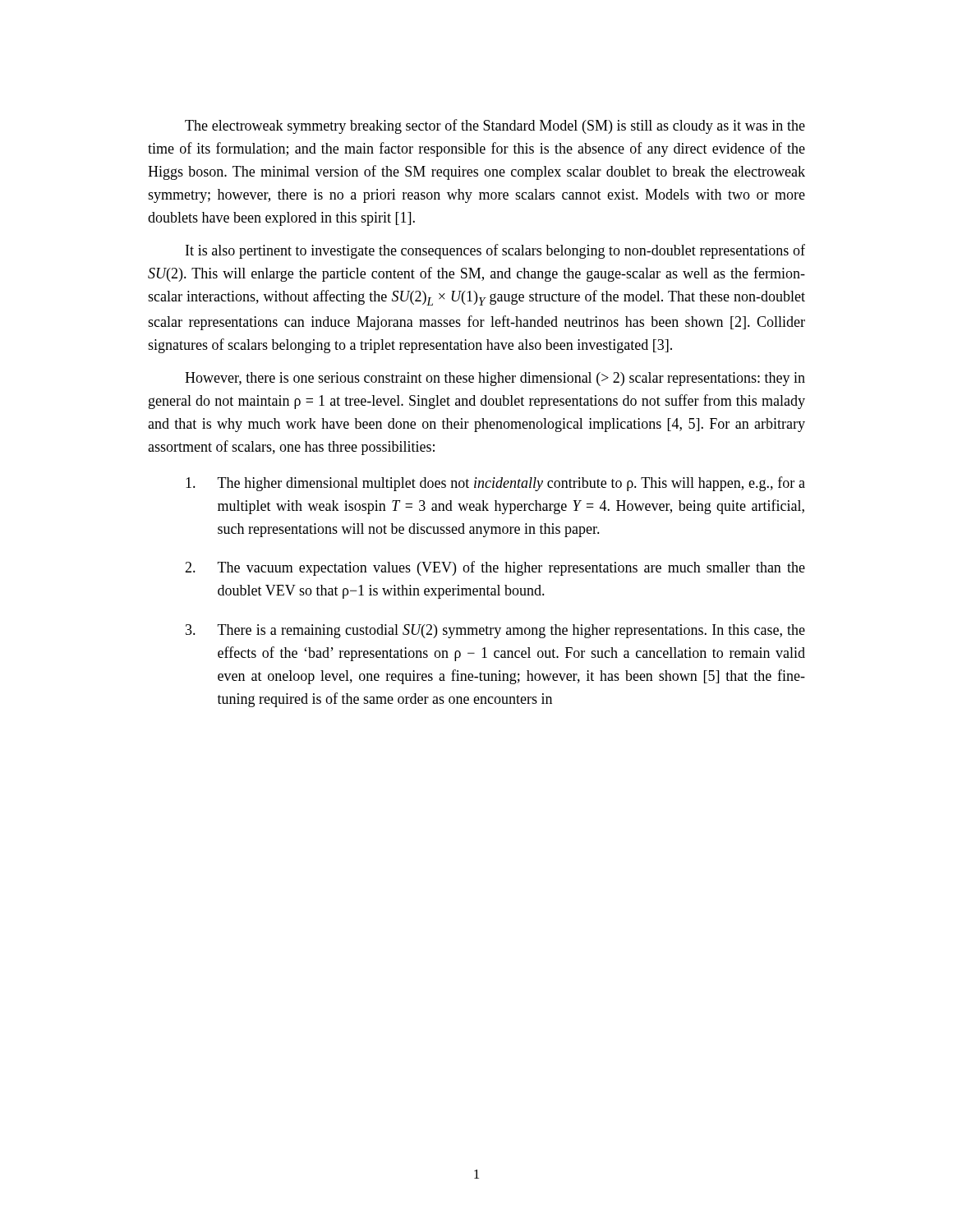Navigate to the text block starting "The electroweak symmetry breaking"
Viewport: 953px width, 1232px height.
(476, 171)
